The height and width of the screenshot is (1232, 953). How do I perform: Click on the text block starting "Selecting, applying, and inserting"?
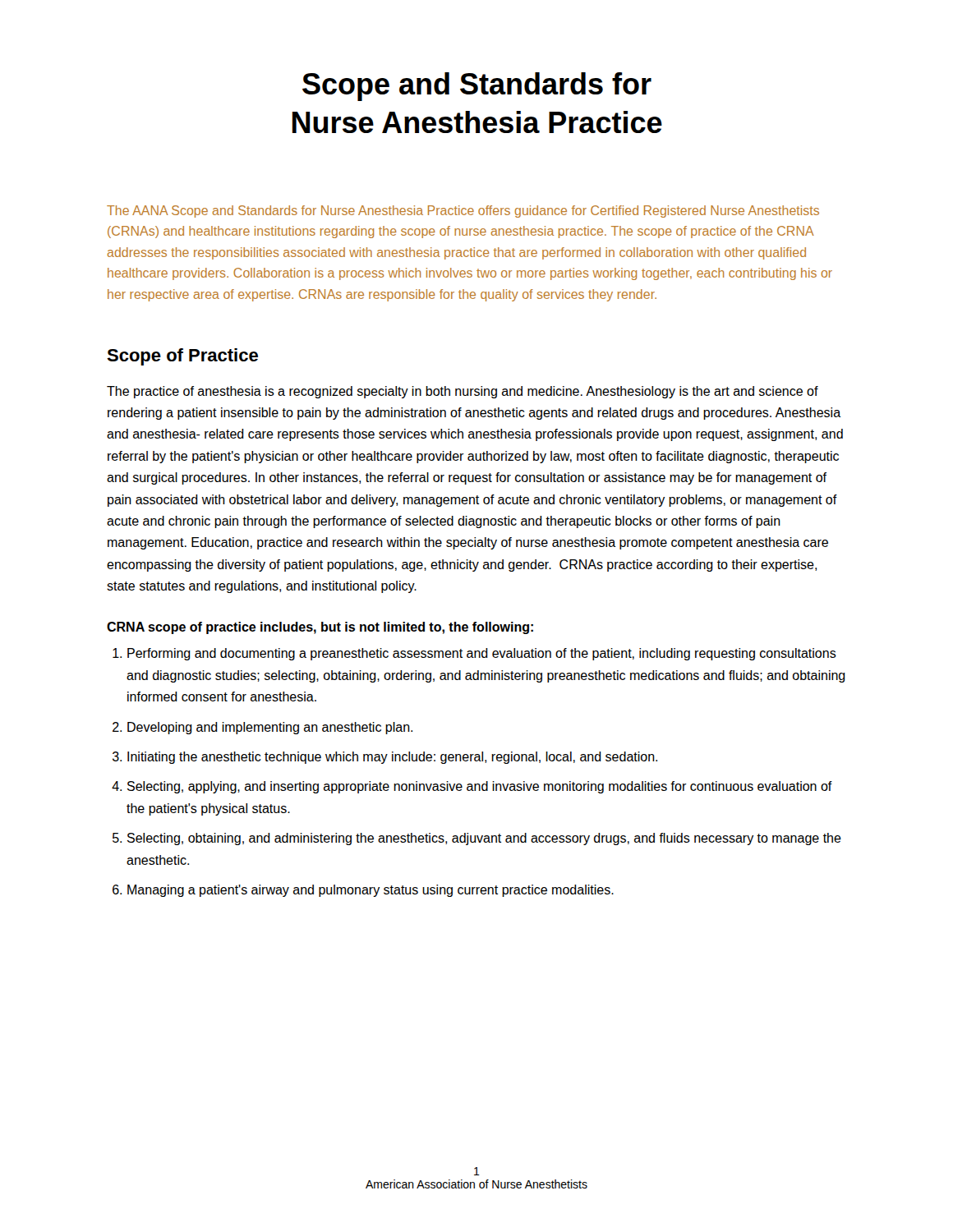click(x=479, y=798)
